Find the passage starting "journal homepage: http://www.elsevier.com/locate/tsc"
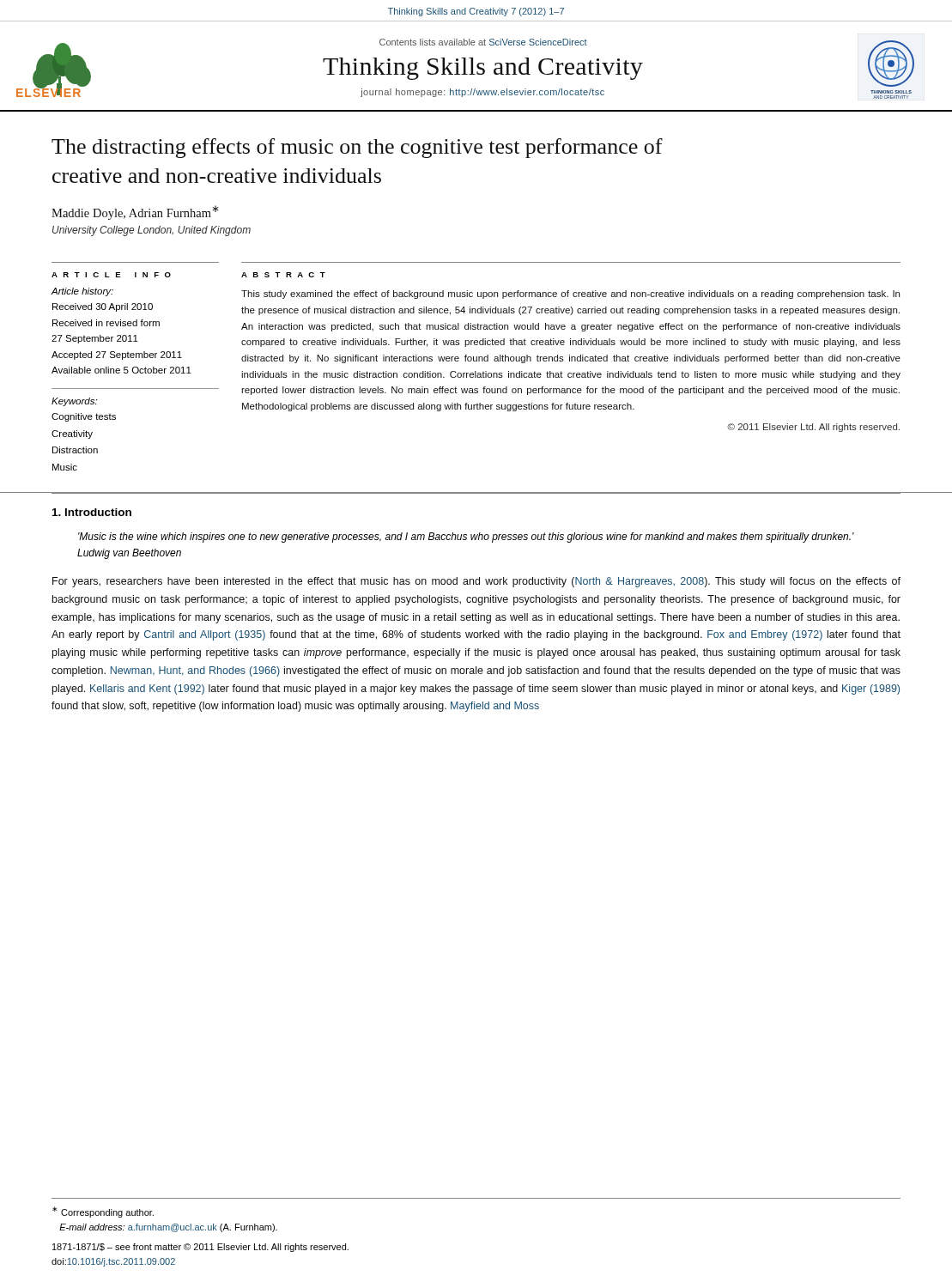952x1288 pixels. (483, 91)
